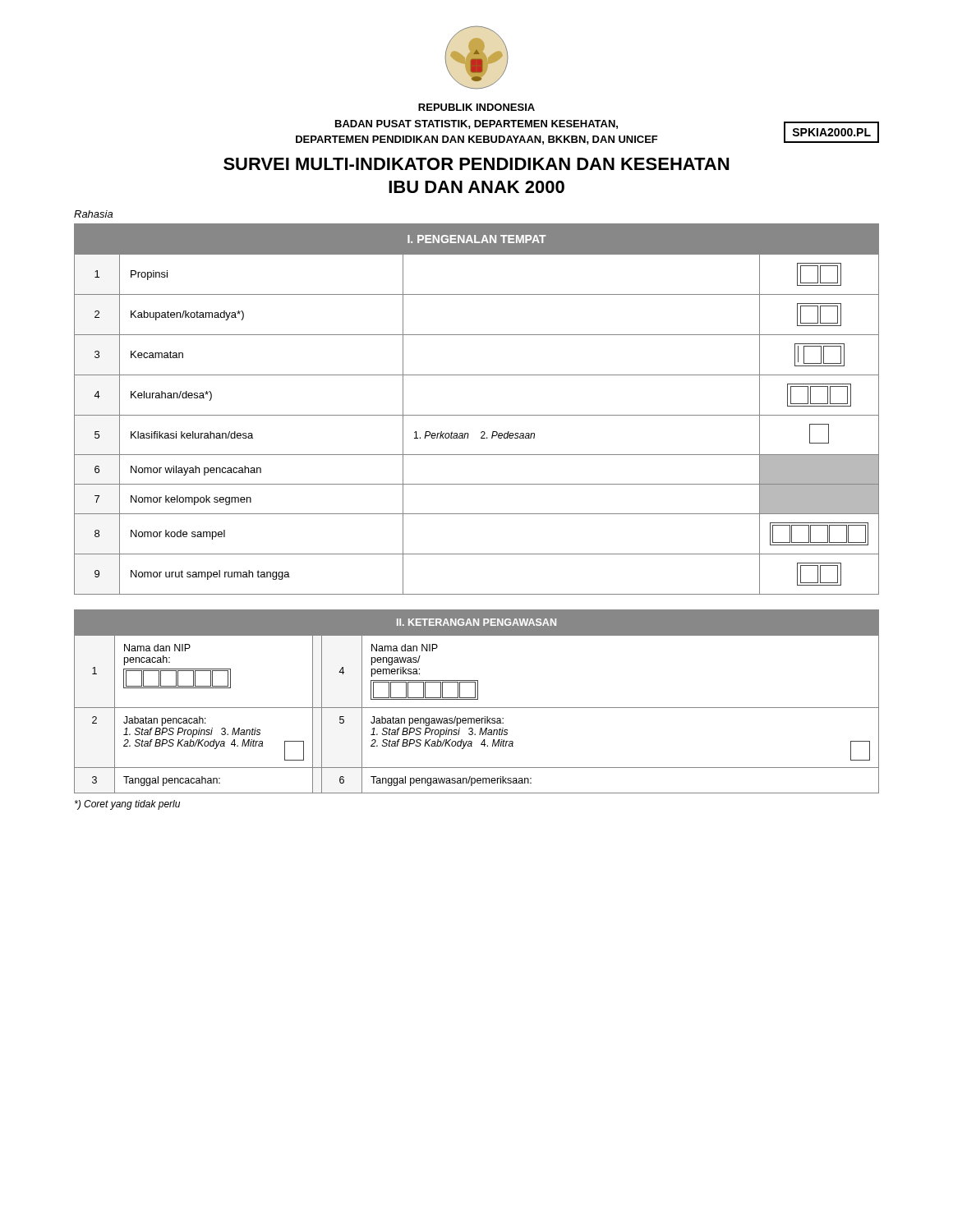This screenshot has height=1232, width=953.
Task: Click on the table containing "II. KETERANGAN PENGAWASAN"
Action: pyautogui.click(x=476, y=701)
